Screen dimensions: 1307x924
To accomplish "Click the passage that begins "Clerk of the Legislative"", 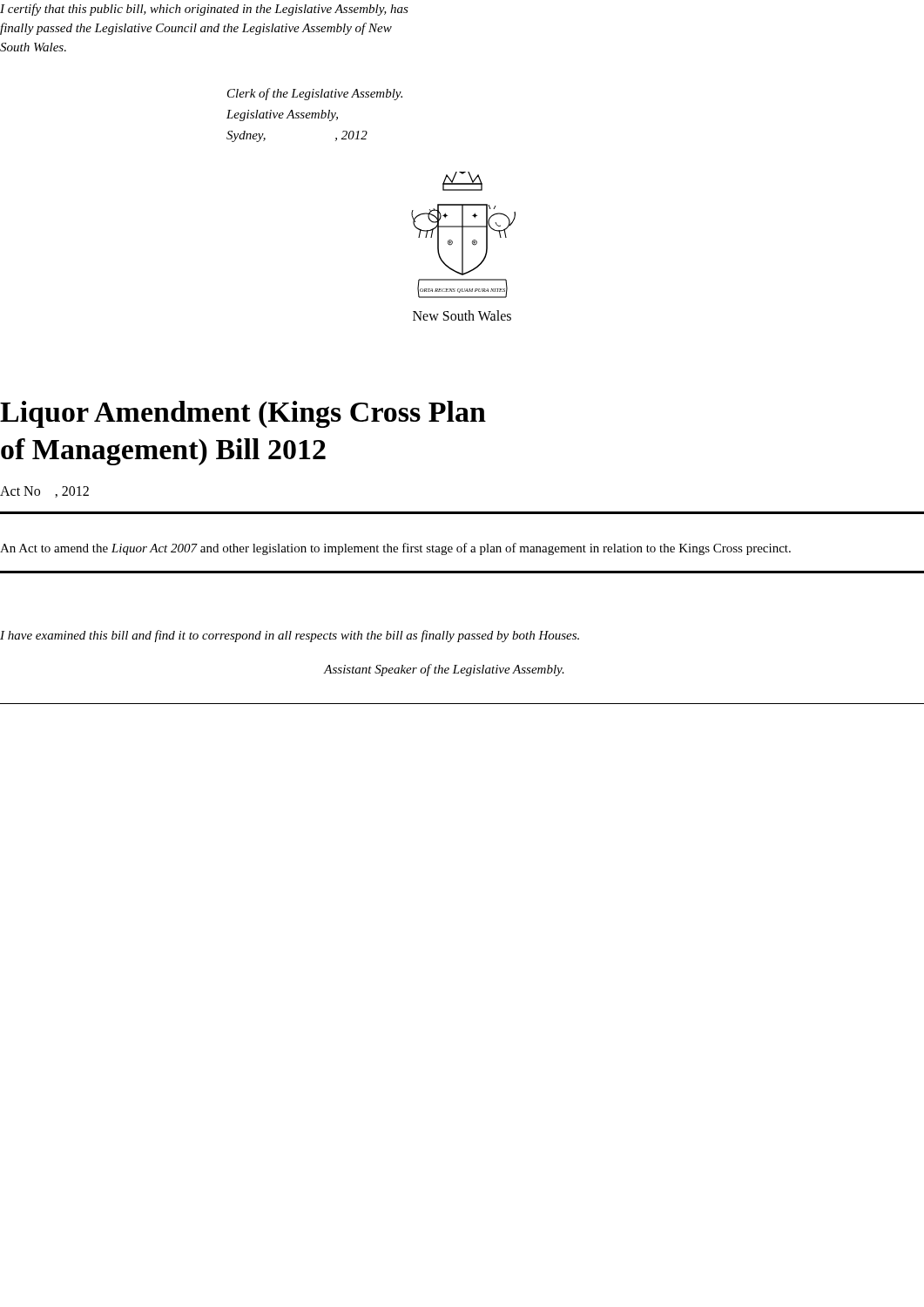I will coord(315,114).
